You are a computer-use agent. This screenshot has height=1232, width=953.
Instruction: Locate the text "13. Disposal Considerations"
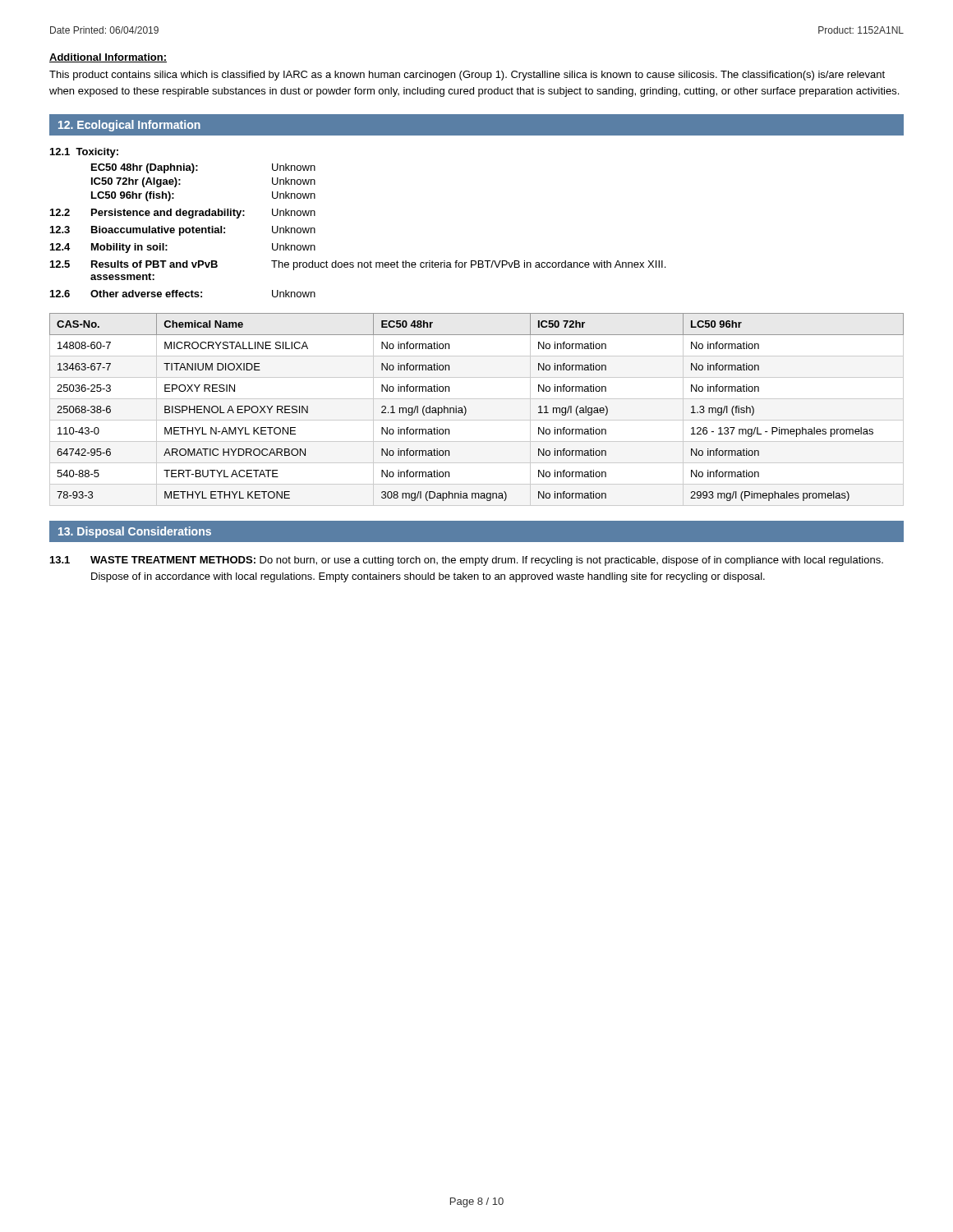135,532
